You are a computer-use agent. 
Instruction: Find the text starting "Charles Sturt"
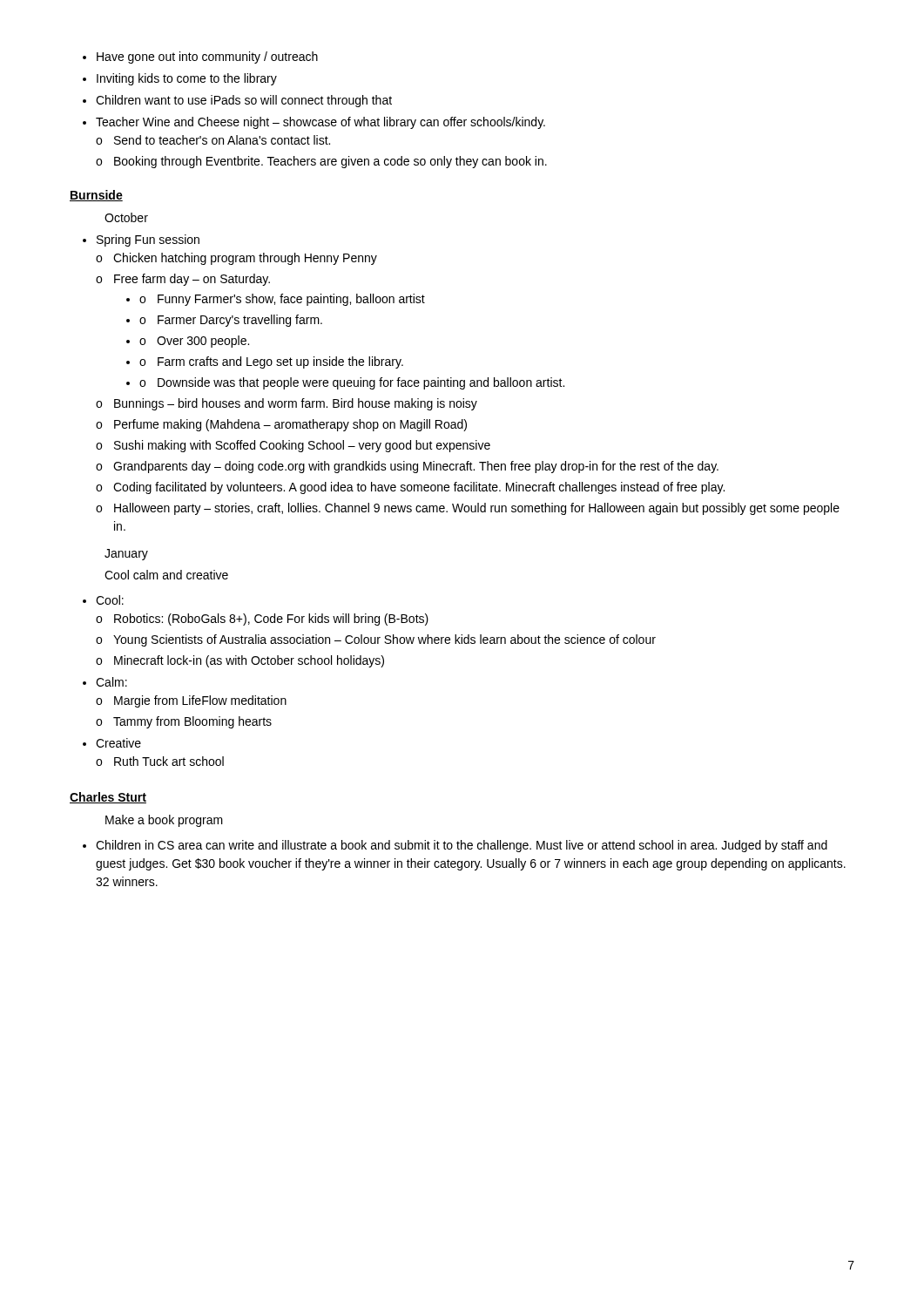click(x=108, y=797)
